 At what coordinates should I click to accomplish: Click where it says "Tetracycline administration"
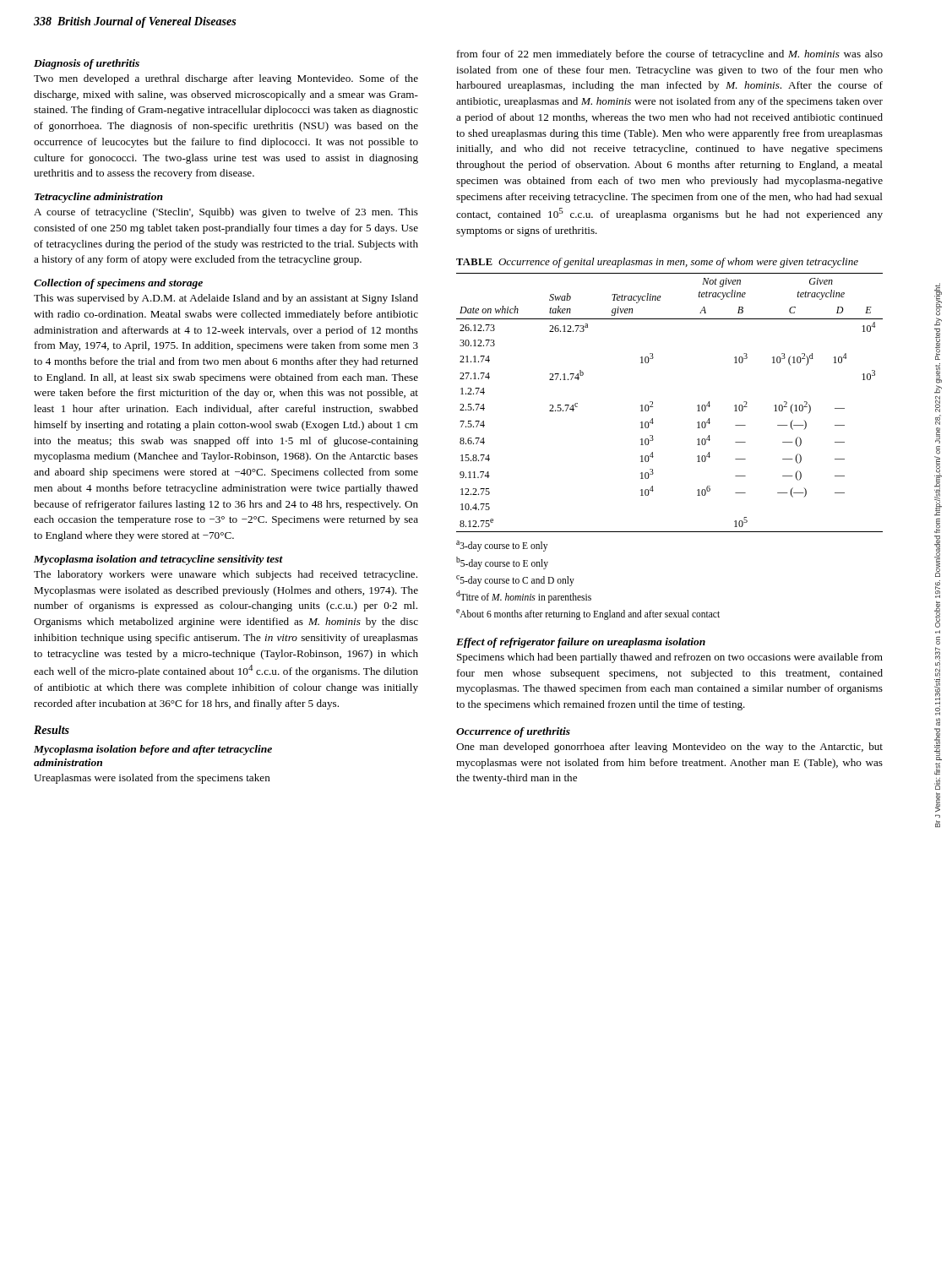(x=98, y=197)
